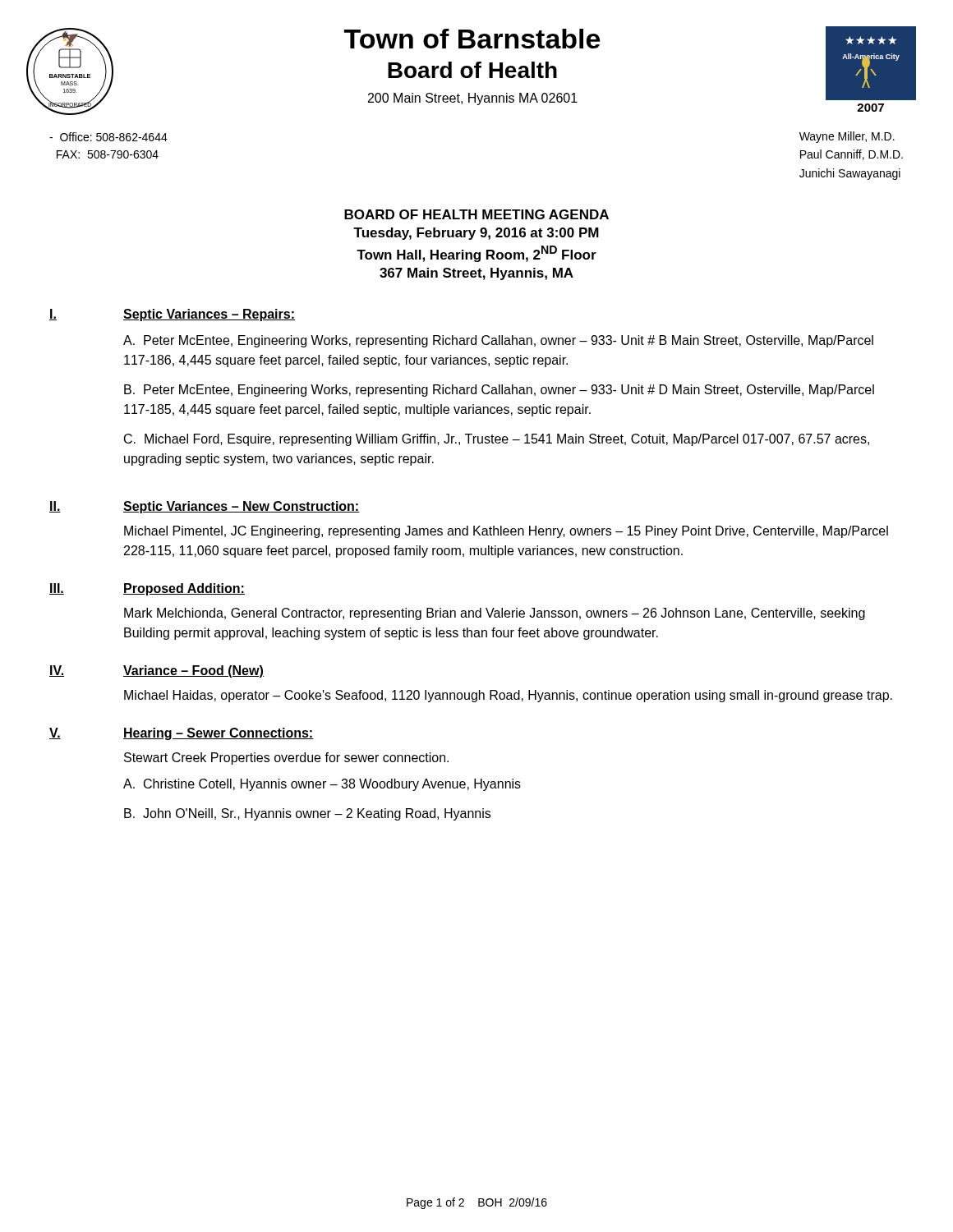Locate the text block with the text "Michael Pimentel, JC Engineering,"
The width and height of the screenshot is (953, 1232).
coord(506,541)
